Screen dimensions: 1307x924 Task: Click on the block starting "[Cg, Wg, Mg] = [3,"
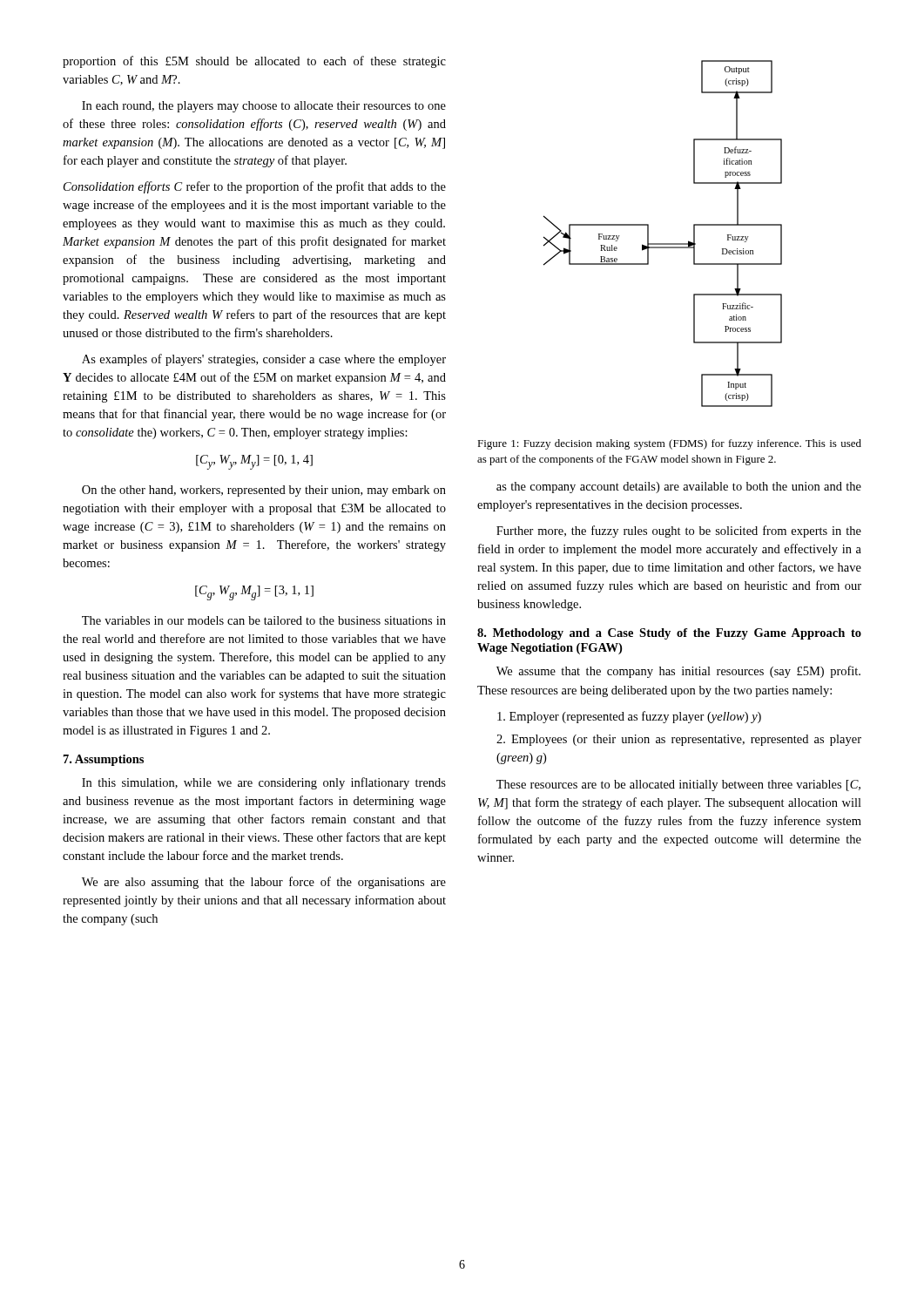254,592
